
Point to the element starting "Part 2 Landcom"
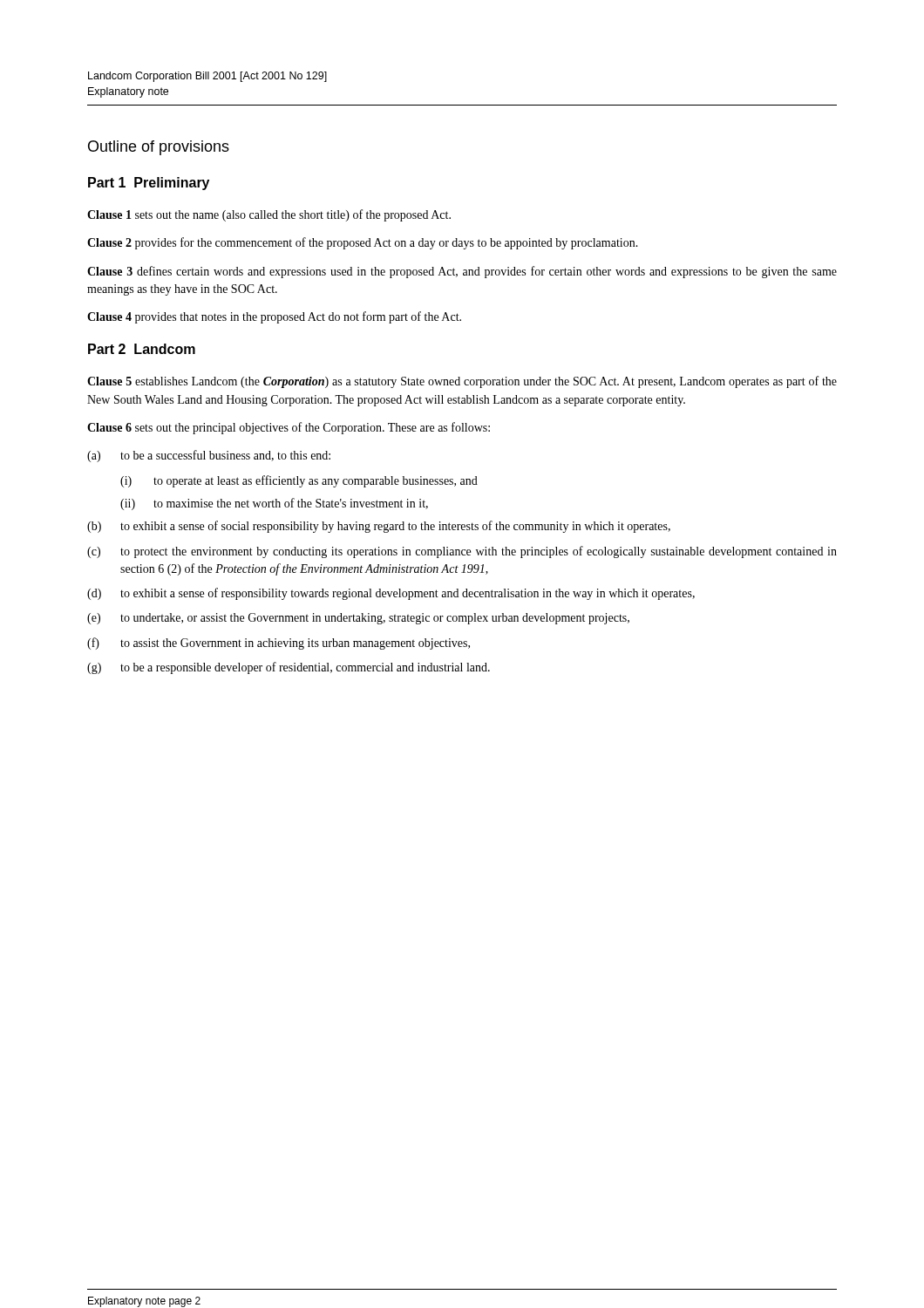(x=142, y=349)
